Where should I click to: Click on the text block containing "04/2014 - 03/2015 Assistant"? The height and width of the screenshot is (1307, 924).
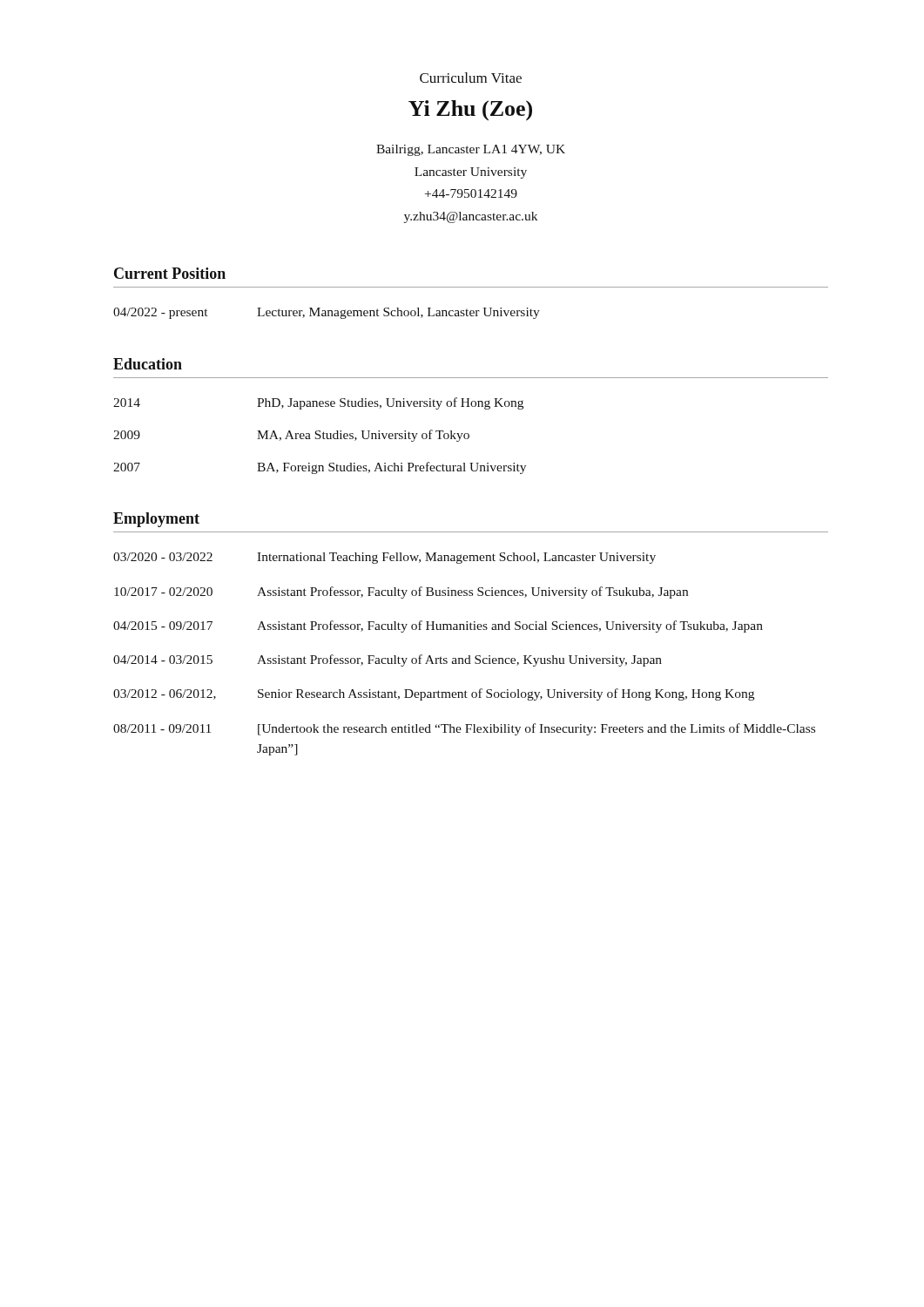coord(471,659)
